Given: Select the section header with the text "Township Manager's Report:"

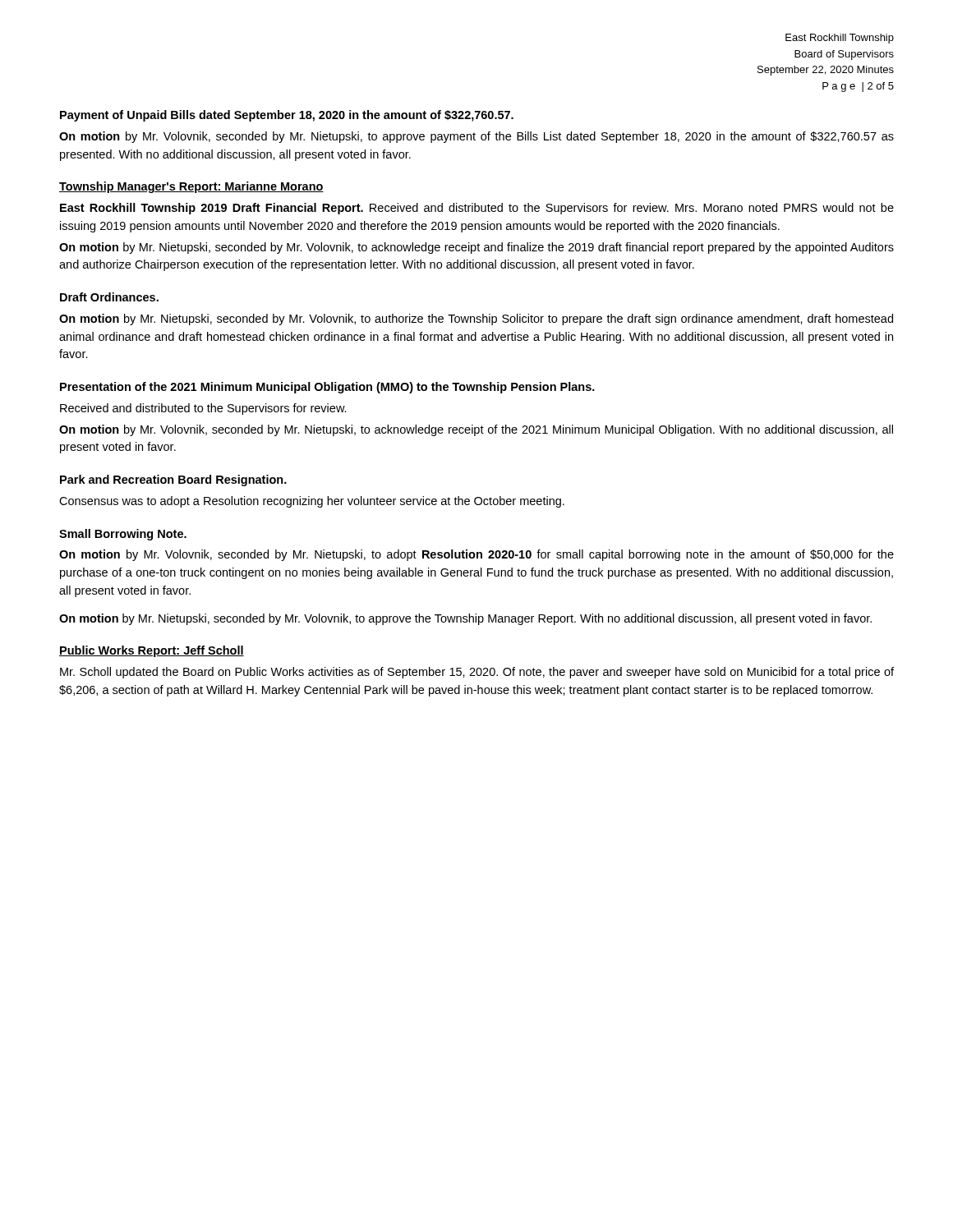Looking at the screenshot, I should click(191, 187).
